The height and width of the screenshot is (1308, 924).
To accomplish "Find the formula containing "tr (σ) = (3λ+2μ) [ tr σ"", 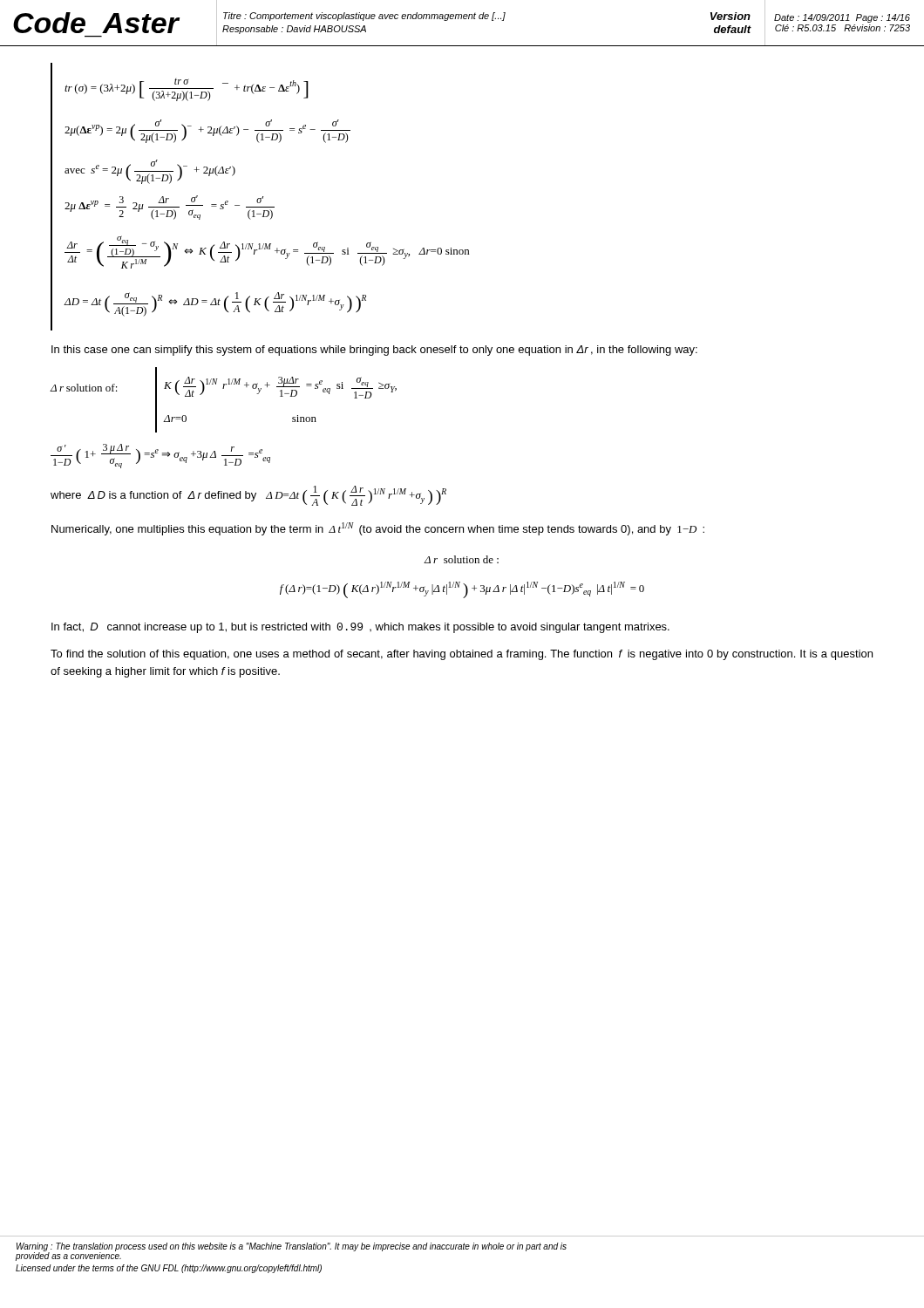I will click(x=187, y=90).
